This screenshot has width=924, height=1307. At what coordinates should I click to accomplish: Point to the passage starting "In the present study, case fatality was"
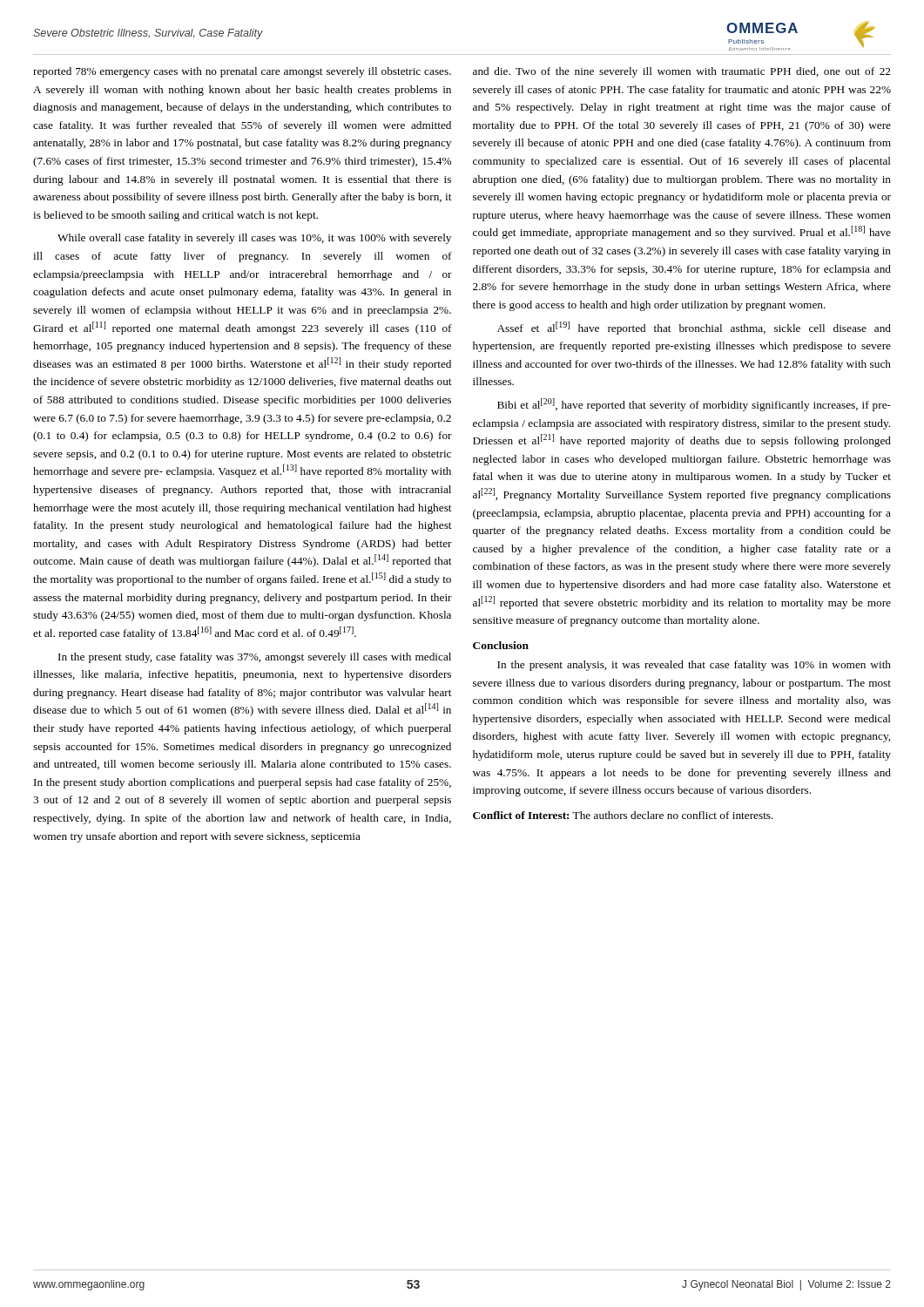[242, 747]
